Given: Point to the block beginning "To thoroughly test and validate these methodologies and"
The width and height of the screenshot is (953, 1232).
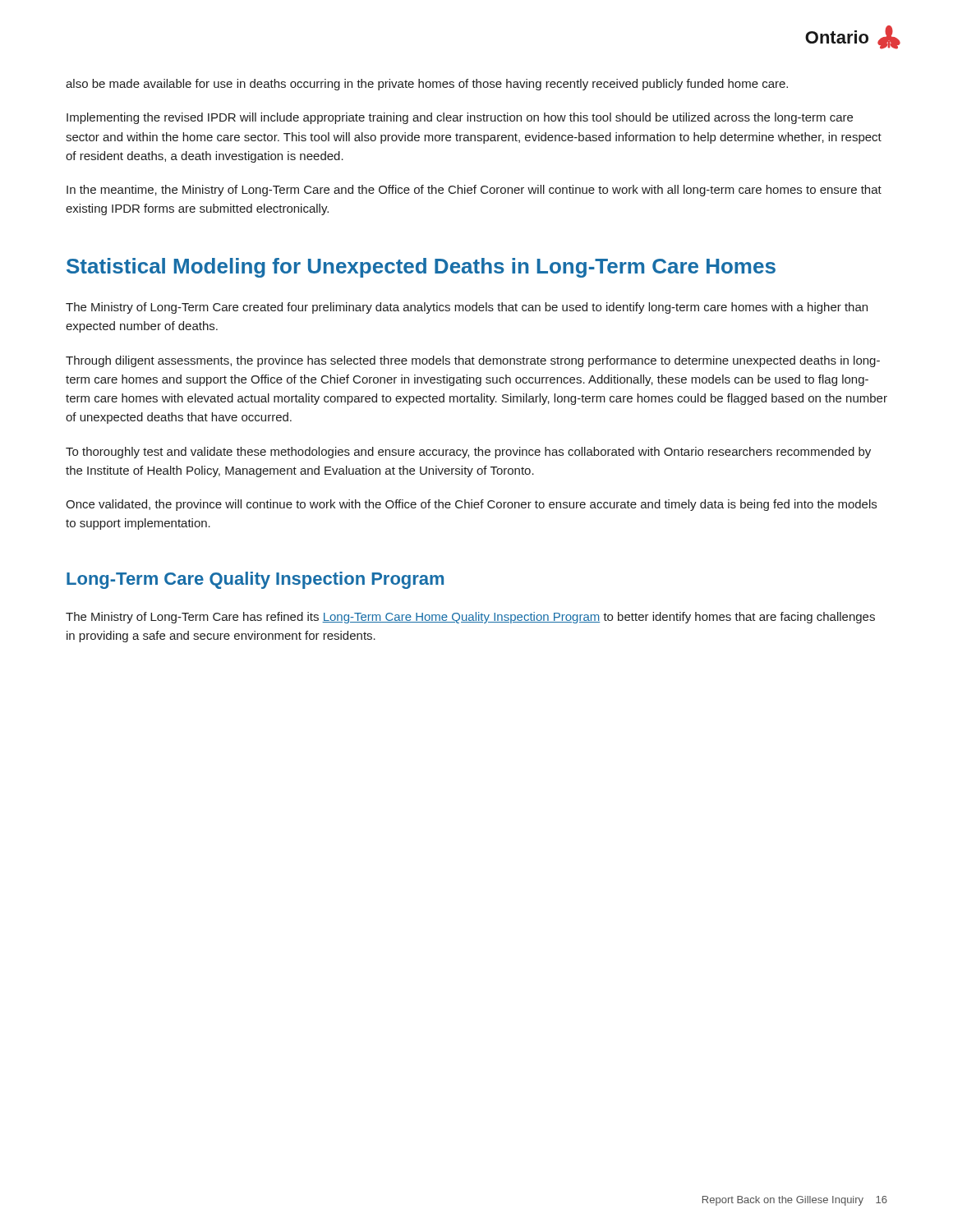Looking at the screenshot, I should pyautogui.click(x=468, y=460).
